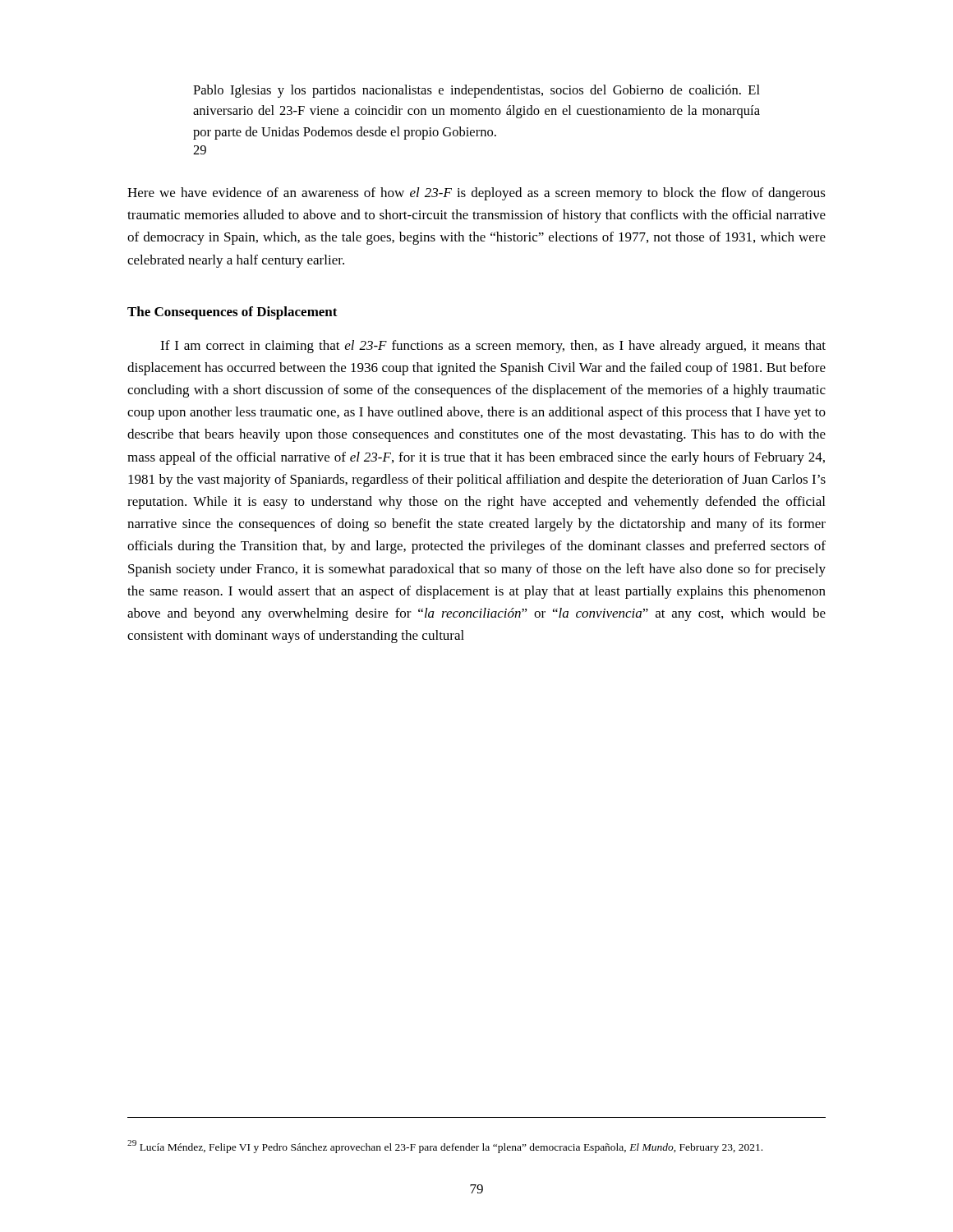Point to the passage starting "Pablo Iglesias y los partidos nacionalistas e"

(509, 119)
